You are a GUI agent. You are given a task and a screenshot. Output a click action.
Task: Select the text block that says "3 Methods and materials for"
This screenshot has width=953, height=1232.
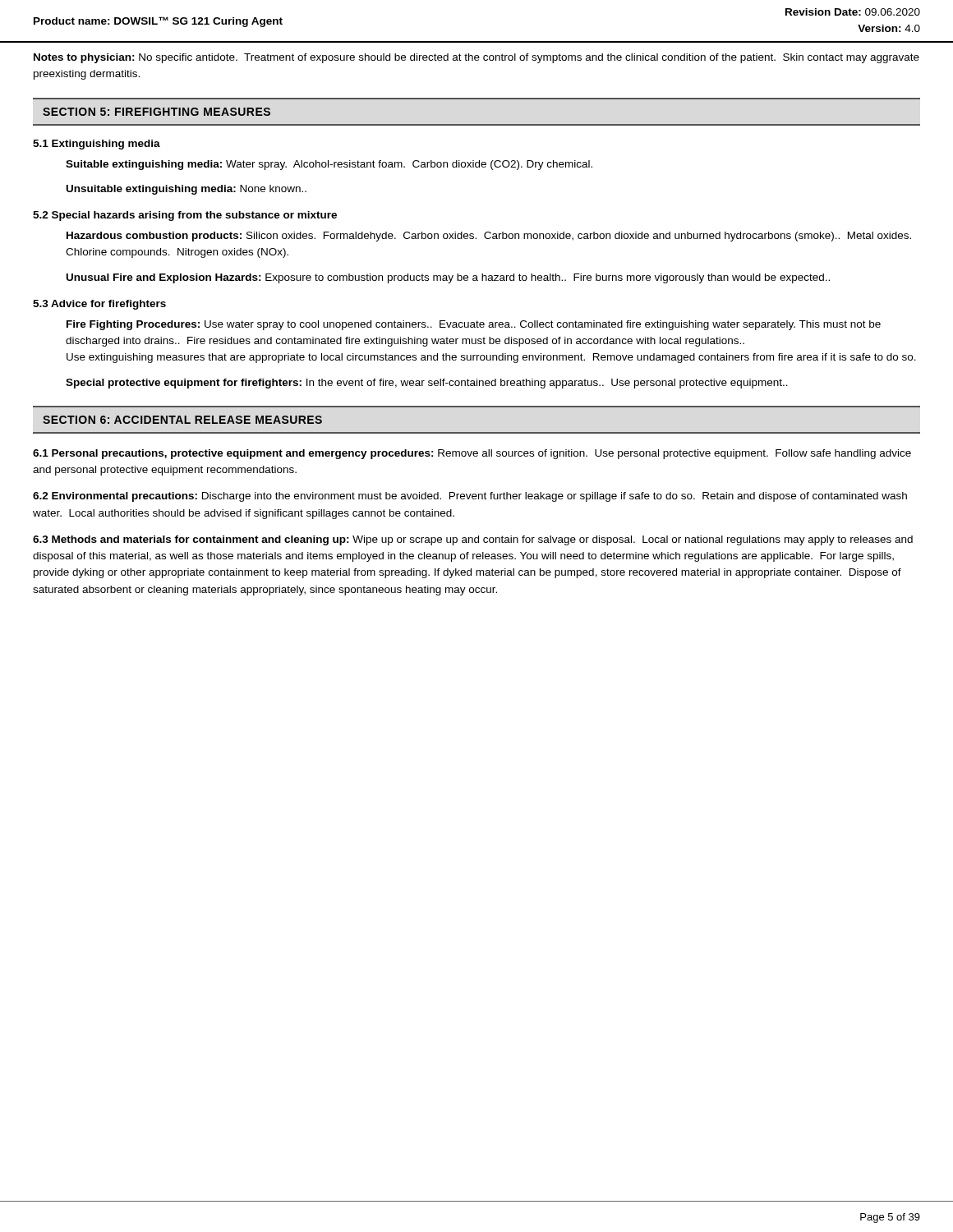pos(473,564)
